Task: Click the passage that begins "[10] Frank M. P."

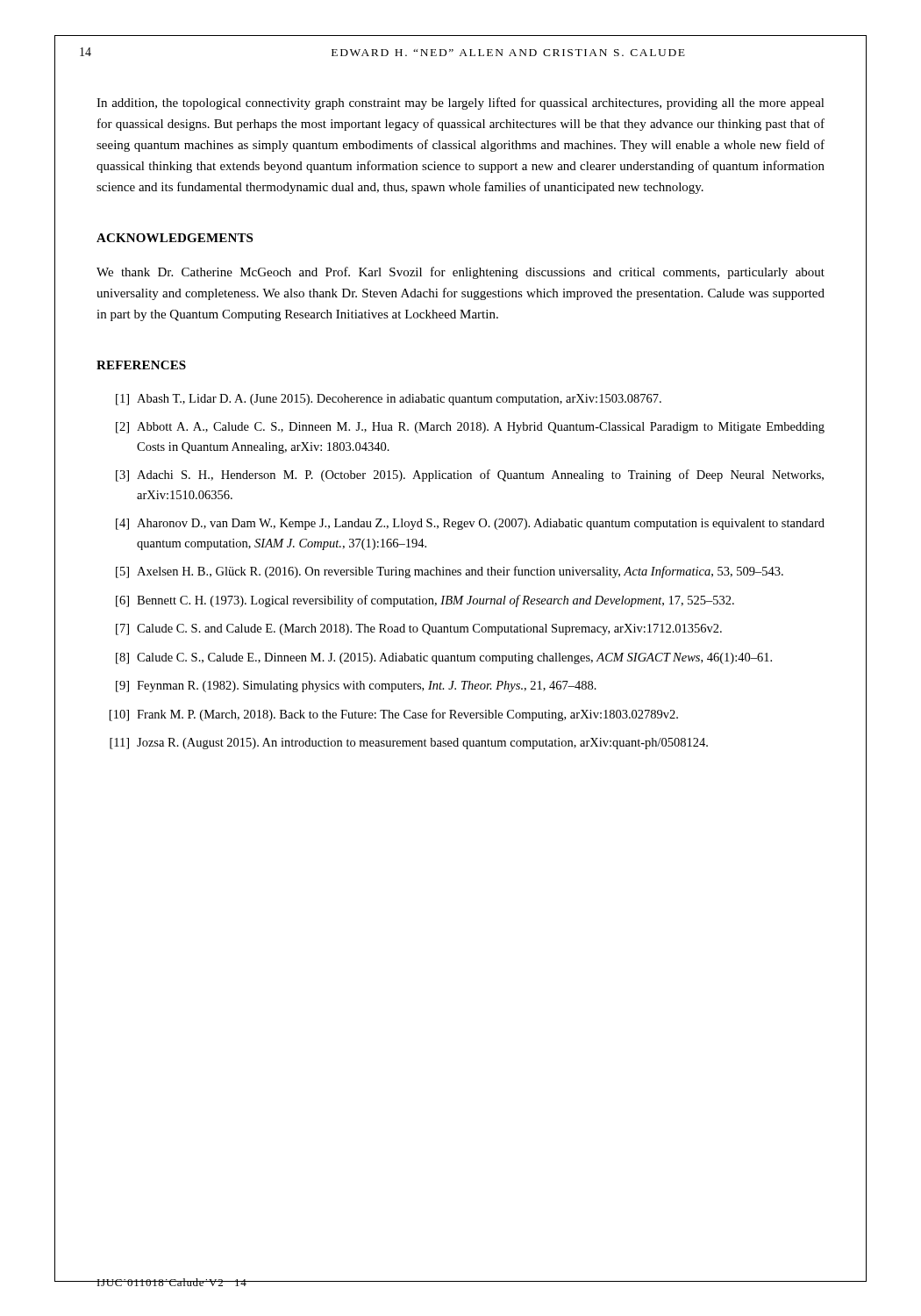Action: point(460,714)
